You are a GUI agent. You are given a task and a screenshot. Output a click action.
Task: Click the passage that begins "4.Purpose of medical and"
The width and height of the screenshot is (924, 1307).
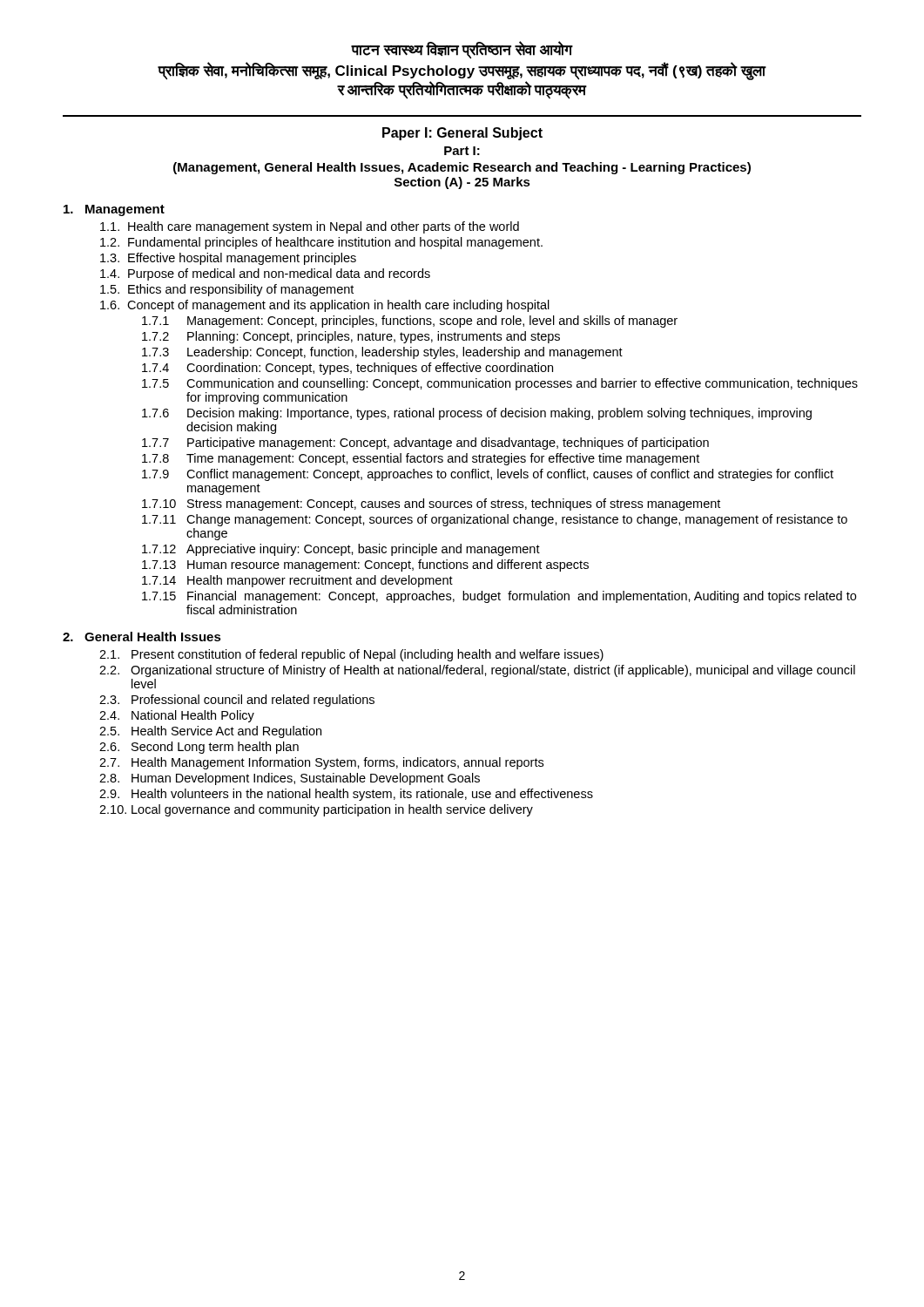point(265,274)
